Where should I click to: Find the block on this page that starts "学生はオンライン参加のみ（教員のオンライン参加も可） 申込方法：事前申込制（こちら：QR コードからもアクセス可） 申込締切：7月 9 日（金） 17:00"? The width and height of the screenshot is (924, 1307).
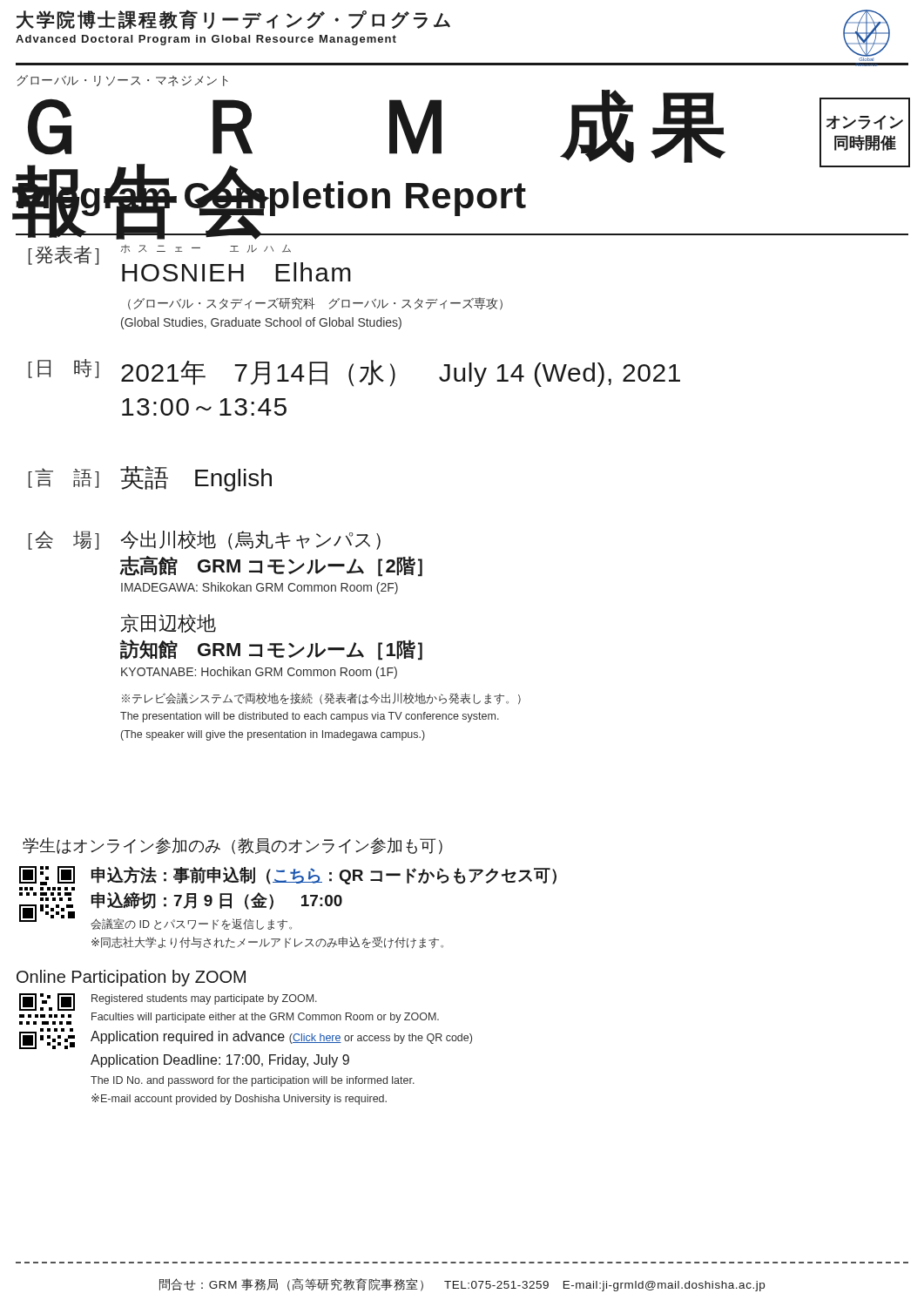click(462, 893)
